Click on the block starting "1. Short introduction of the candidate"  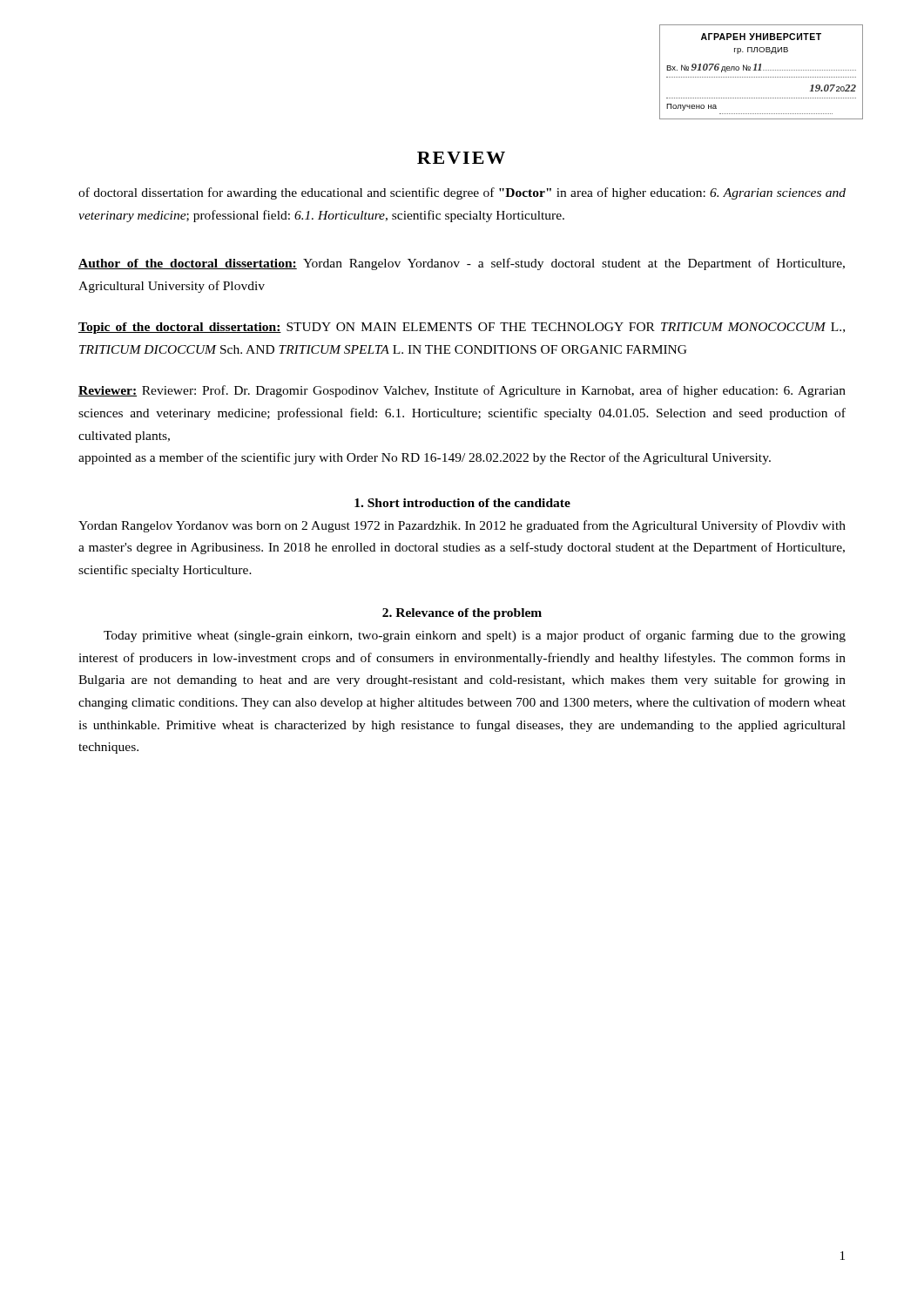coord(462,502)
